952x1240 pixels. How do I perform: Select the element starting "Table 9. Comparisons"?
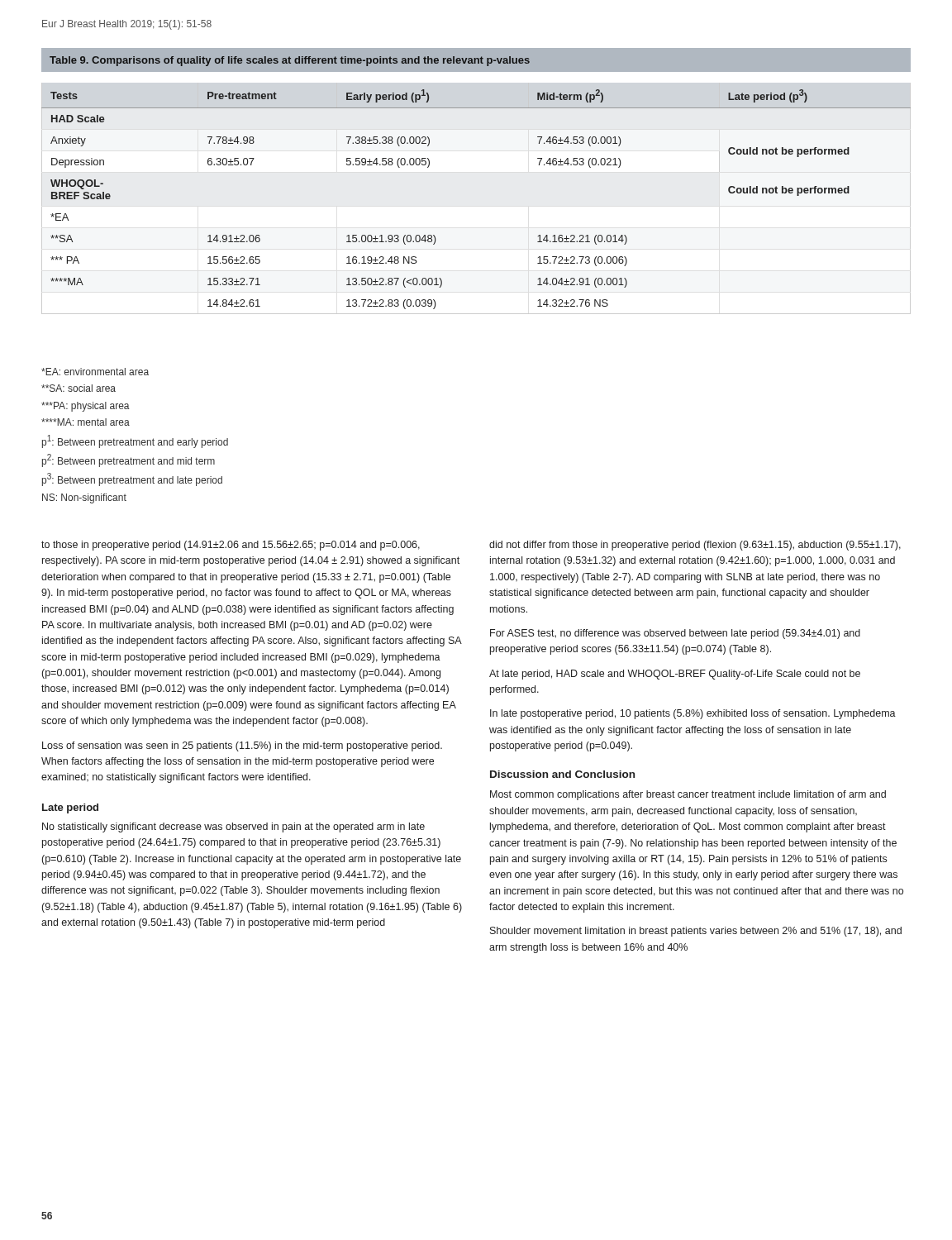(x=290, y=60)
